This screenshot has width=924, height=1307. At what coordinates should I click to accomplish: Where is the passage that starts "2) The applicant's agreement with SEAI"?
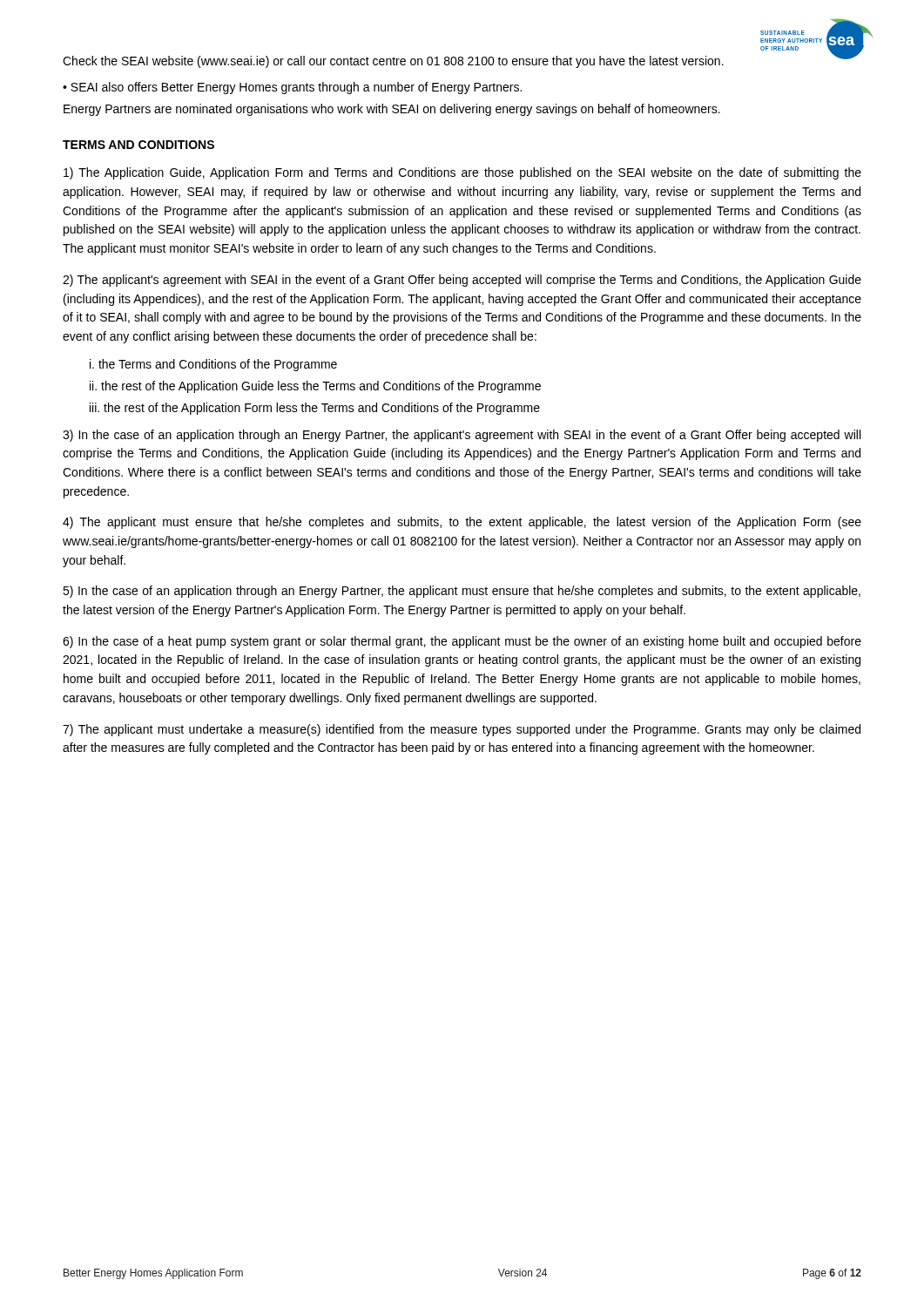462,308
